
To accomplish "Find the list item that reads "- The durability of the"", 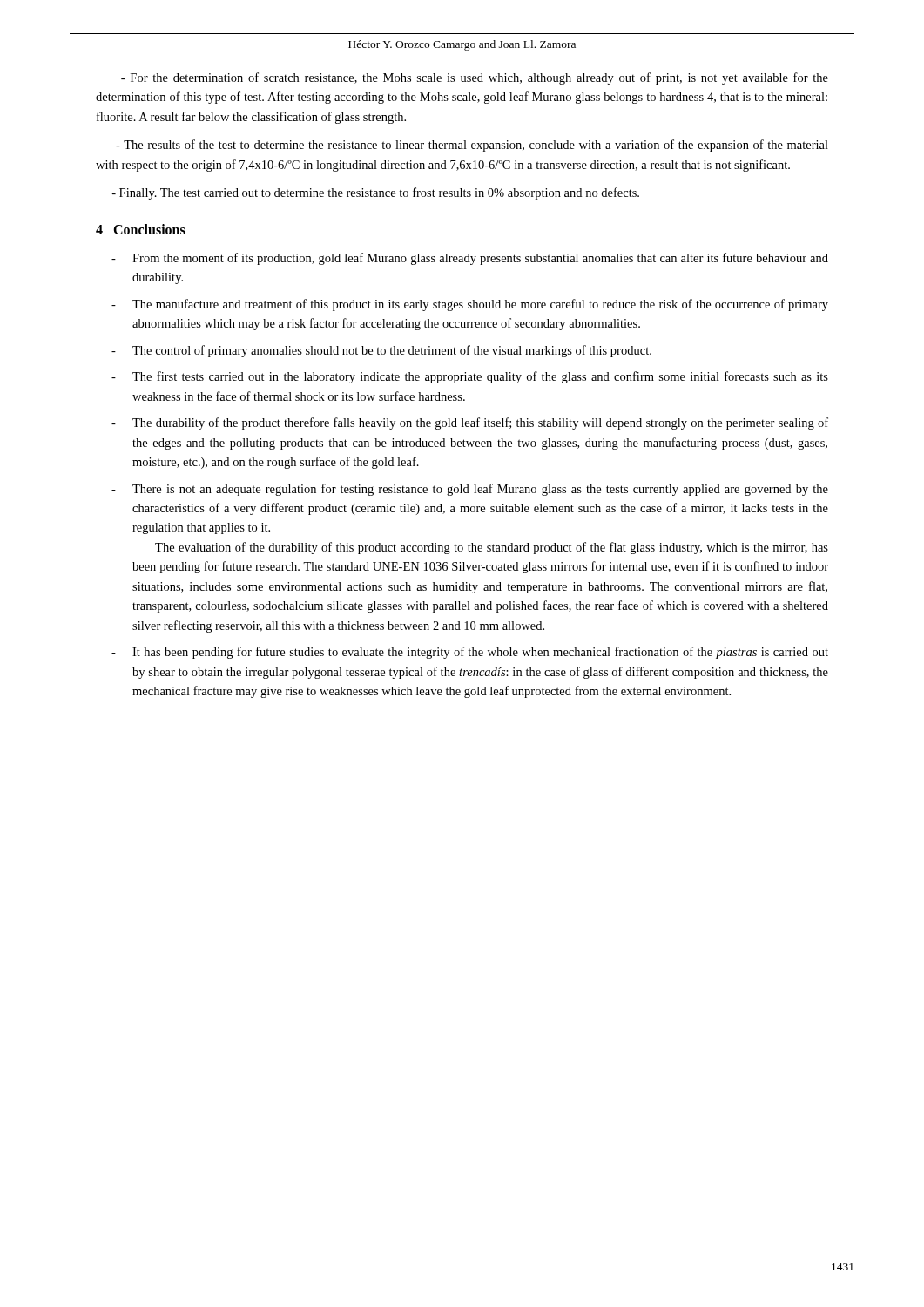I will tap(470, 442).
